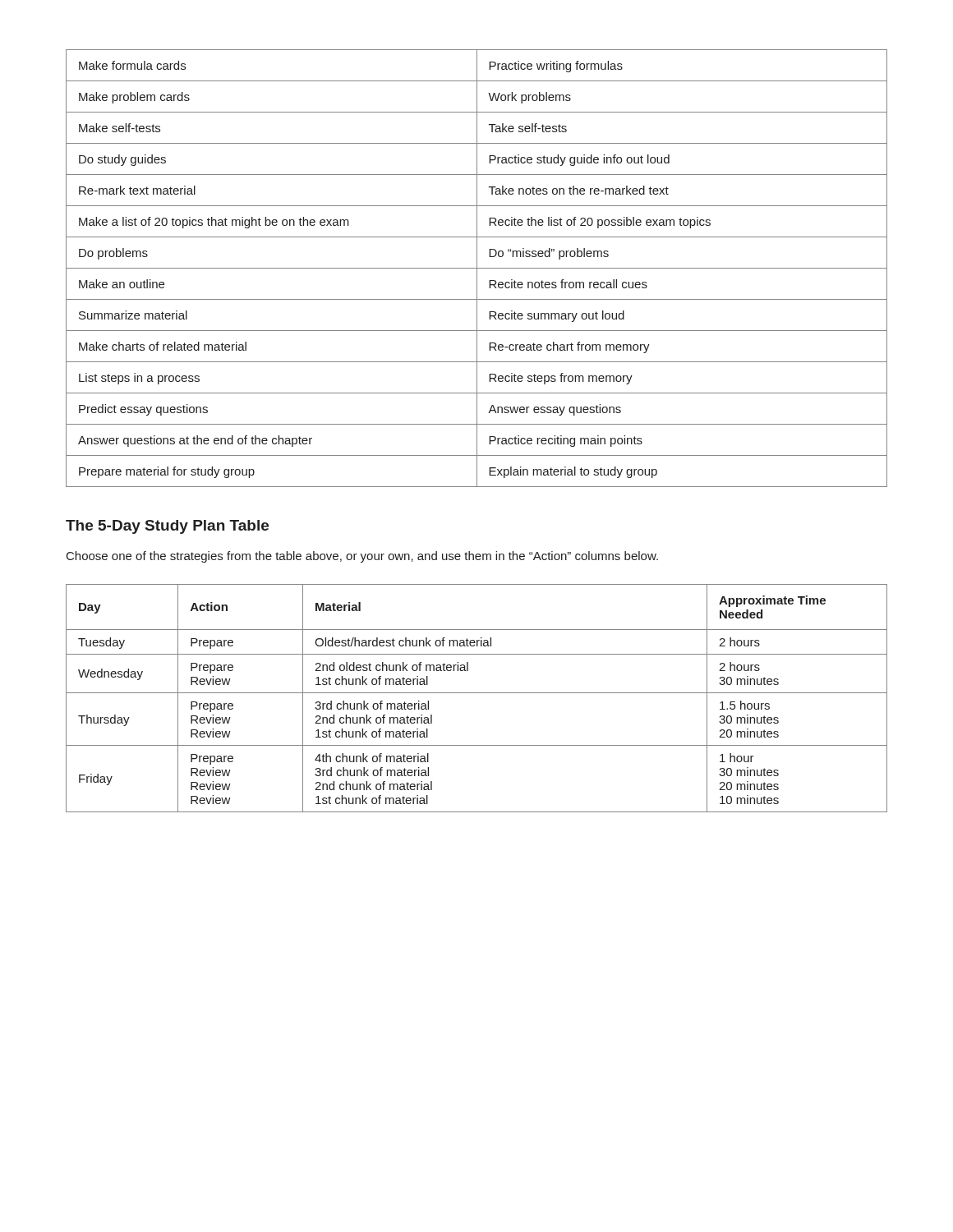Select the text starting "The 5-Day Study"

(x=167, y=527)
